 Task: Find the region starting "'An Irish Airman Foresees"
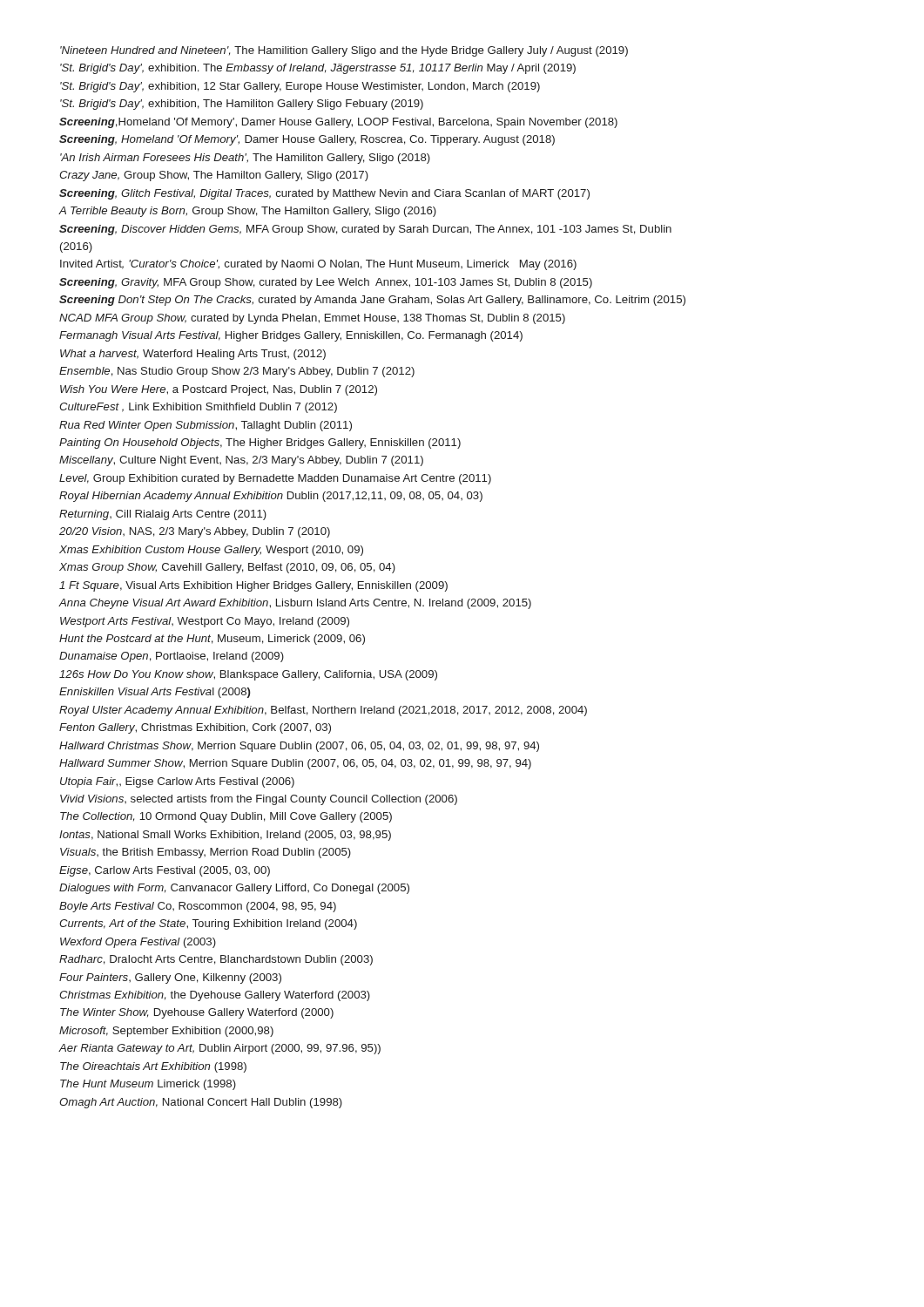[x=245, y=159]
